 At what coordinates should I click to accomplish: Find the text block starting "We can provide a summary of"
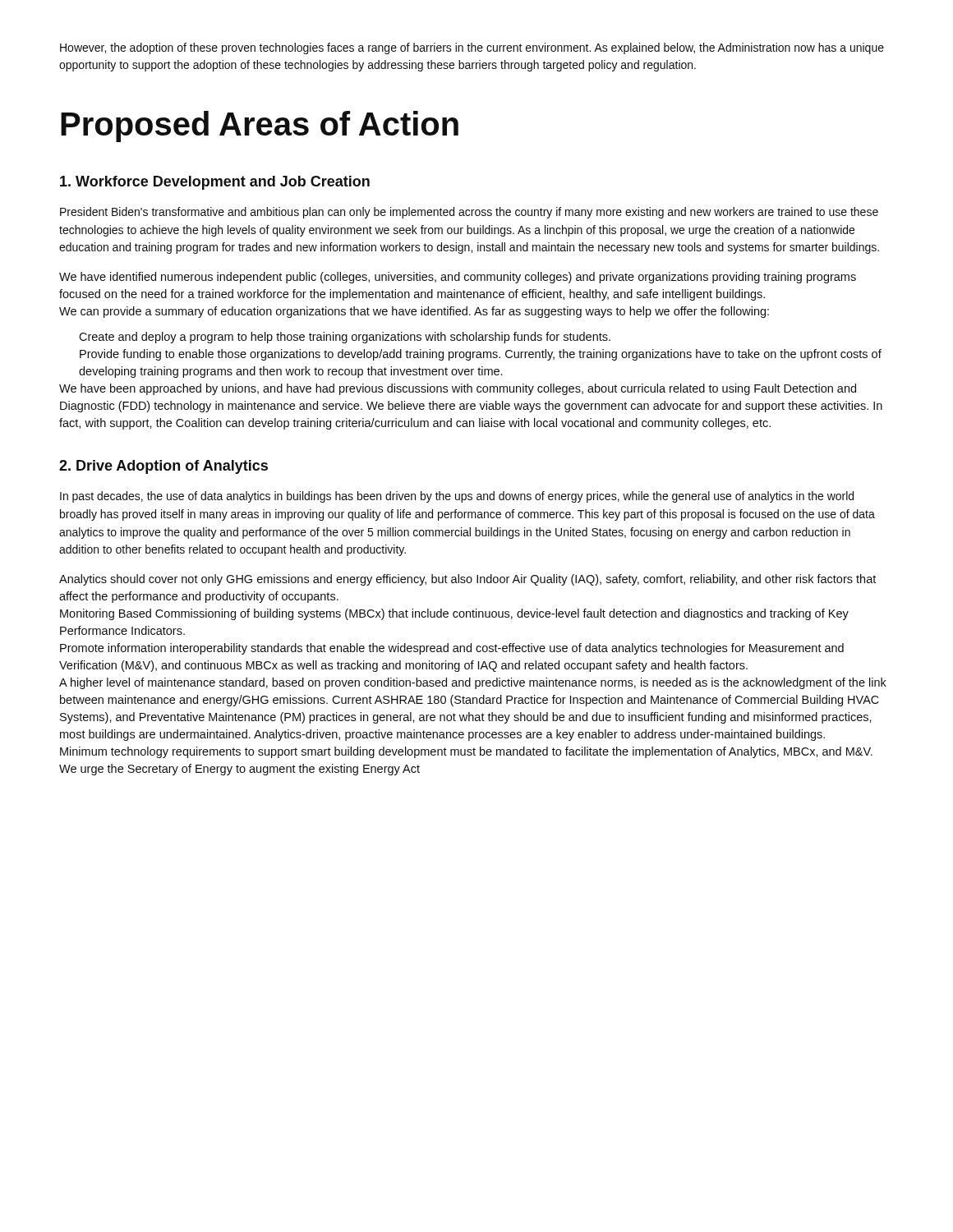coord(473,342)
